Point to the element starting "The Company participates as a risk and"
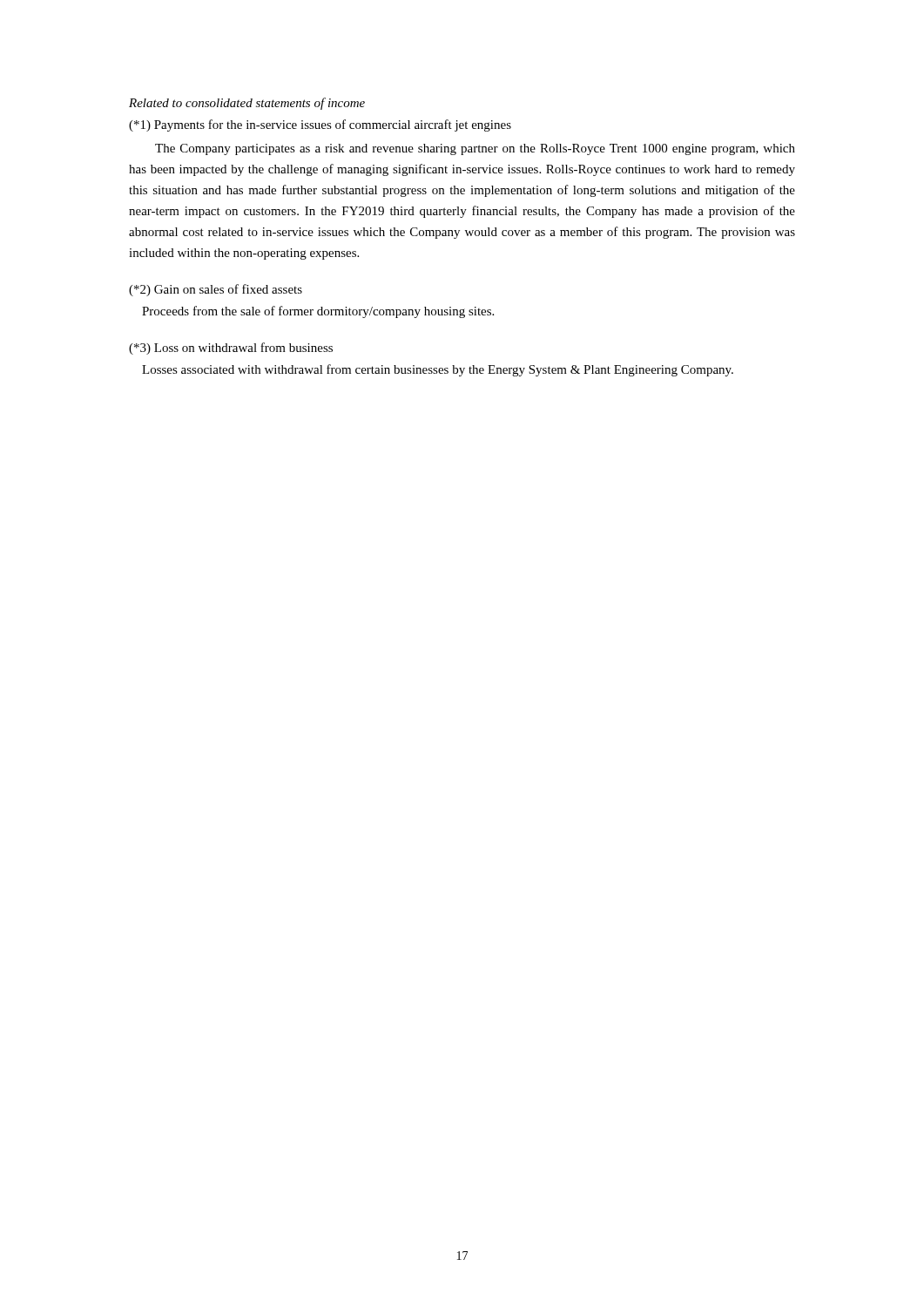This screenshot has height=1307, width=924. (462, 200)
